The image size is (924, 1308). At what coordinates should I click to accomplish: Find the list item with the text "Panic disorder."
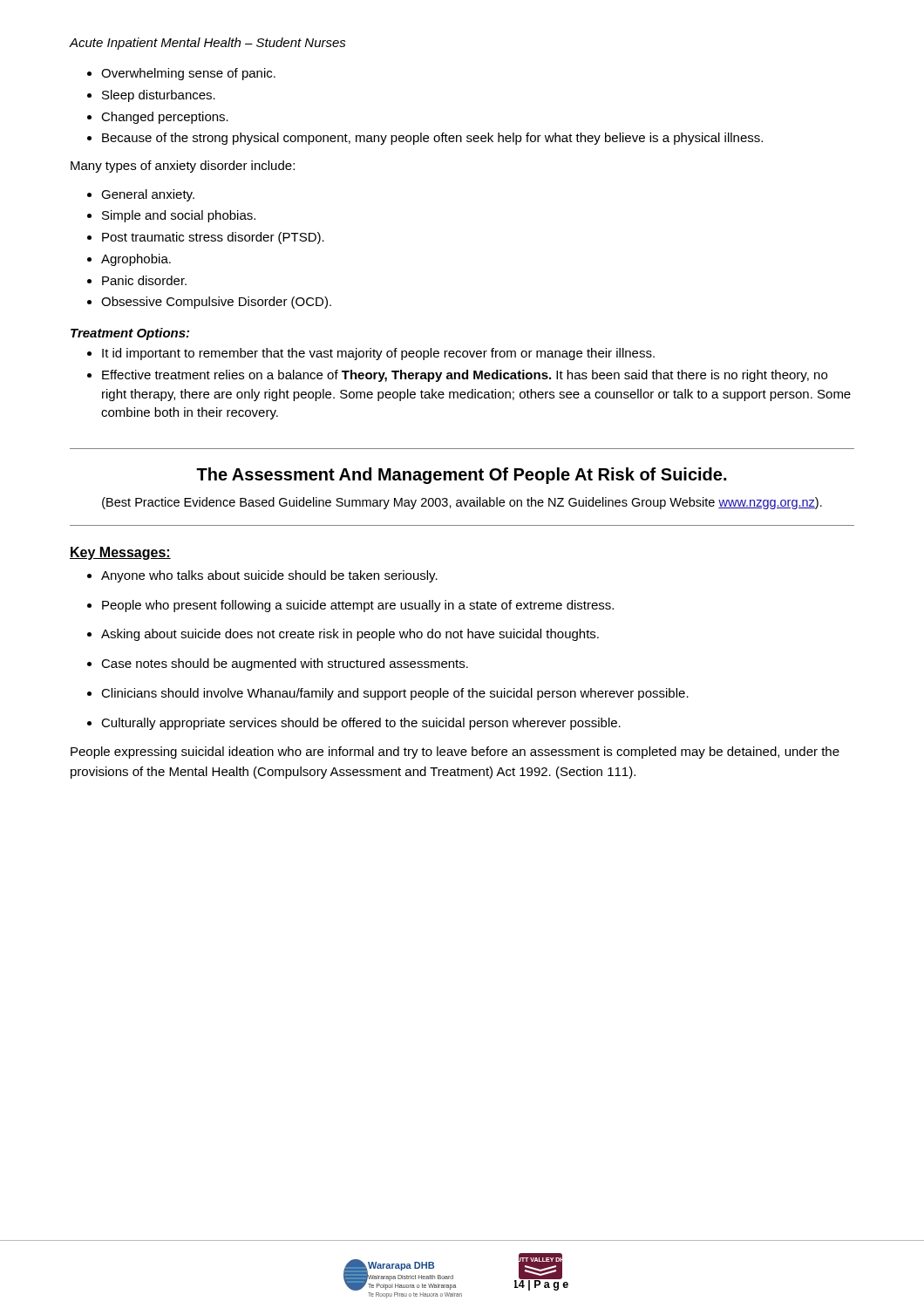pyautogui.click(x=144, y=280)
